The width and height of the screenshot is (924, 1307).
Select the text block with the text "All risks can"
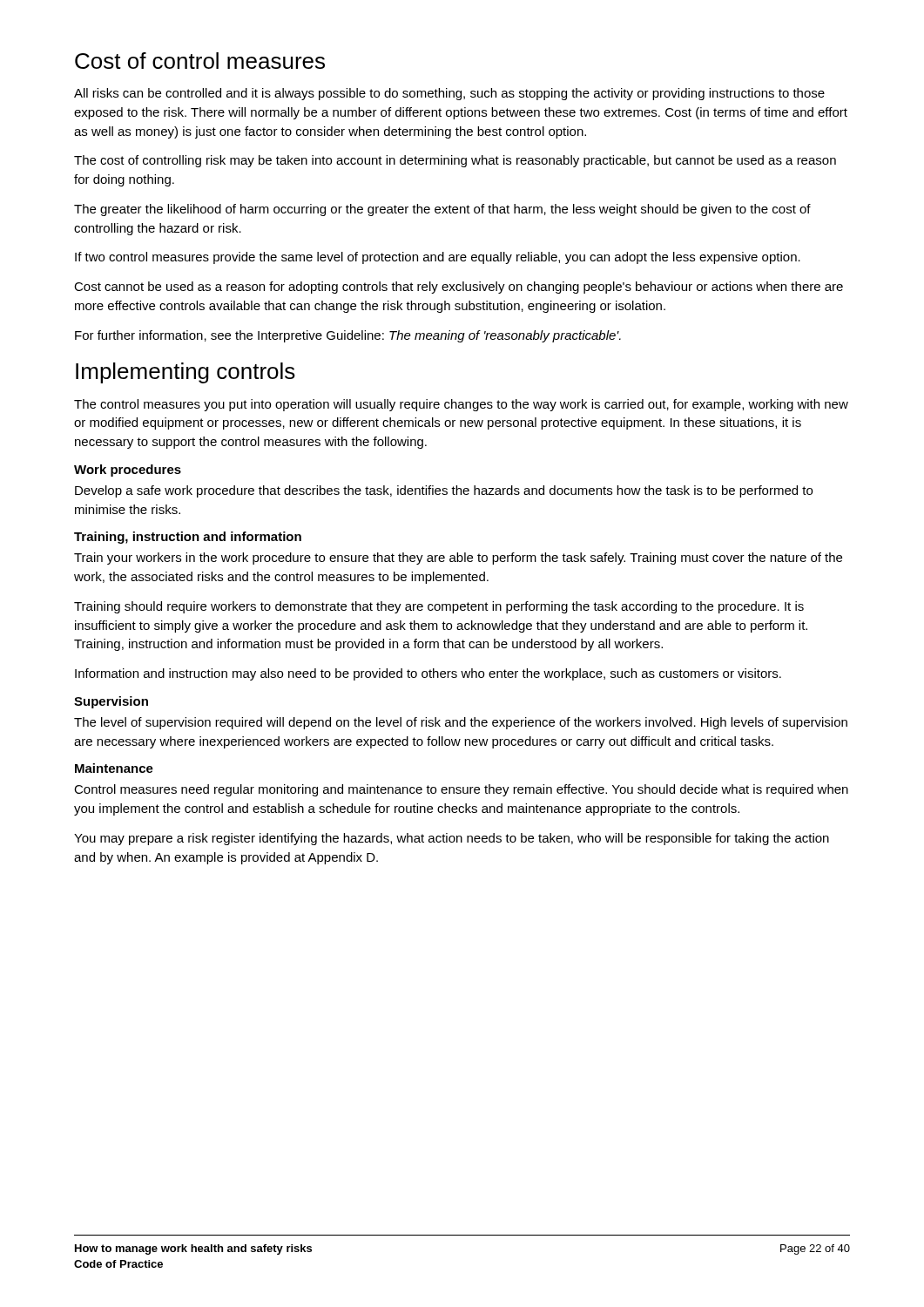(461, 112)
